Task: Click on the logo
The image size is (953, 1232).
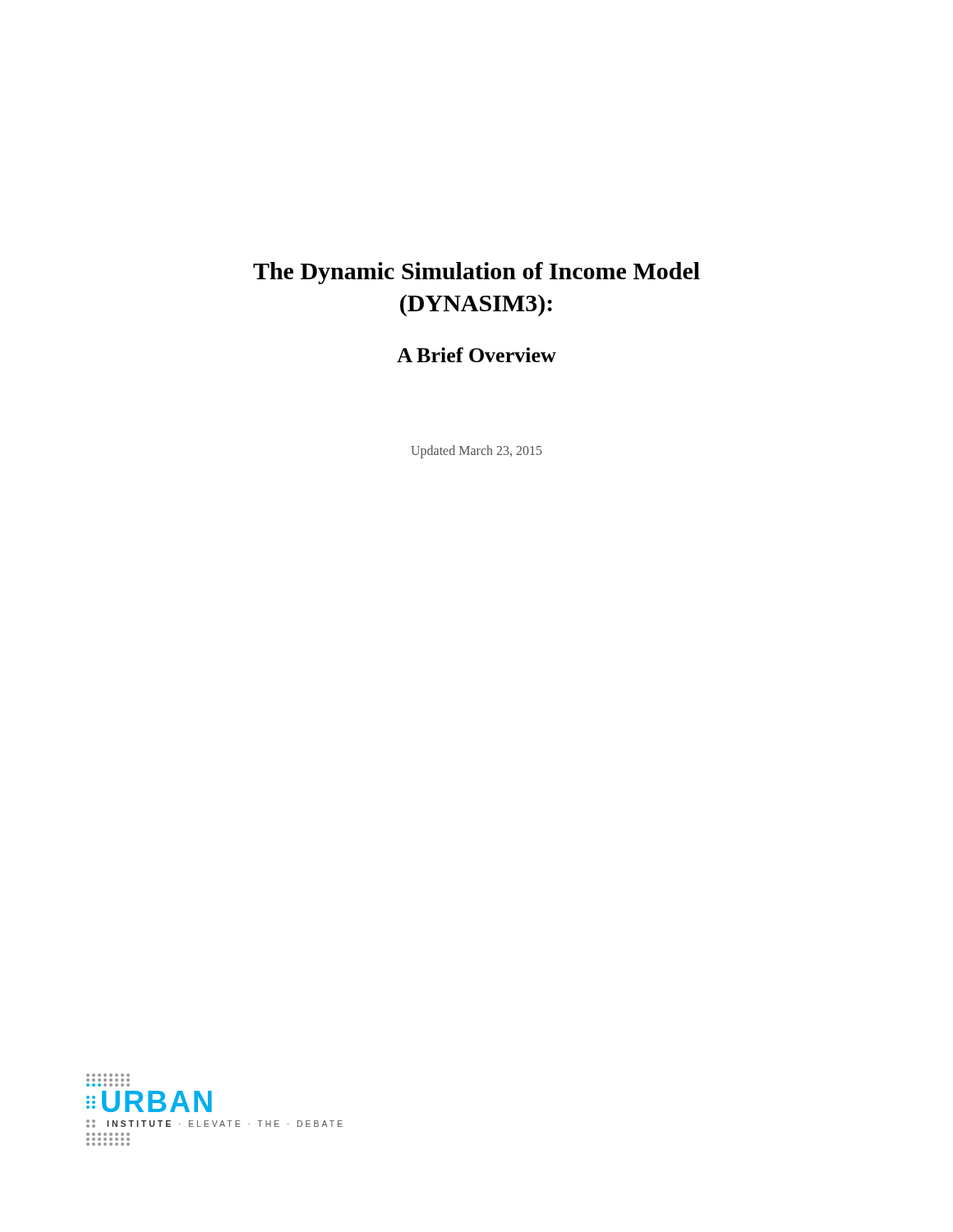Action: (x=216, y=1110)
